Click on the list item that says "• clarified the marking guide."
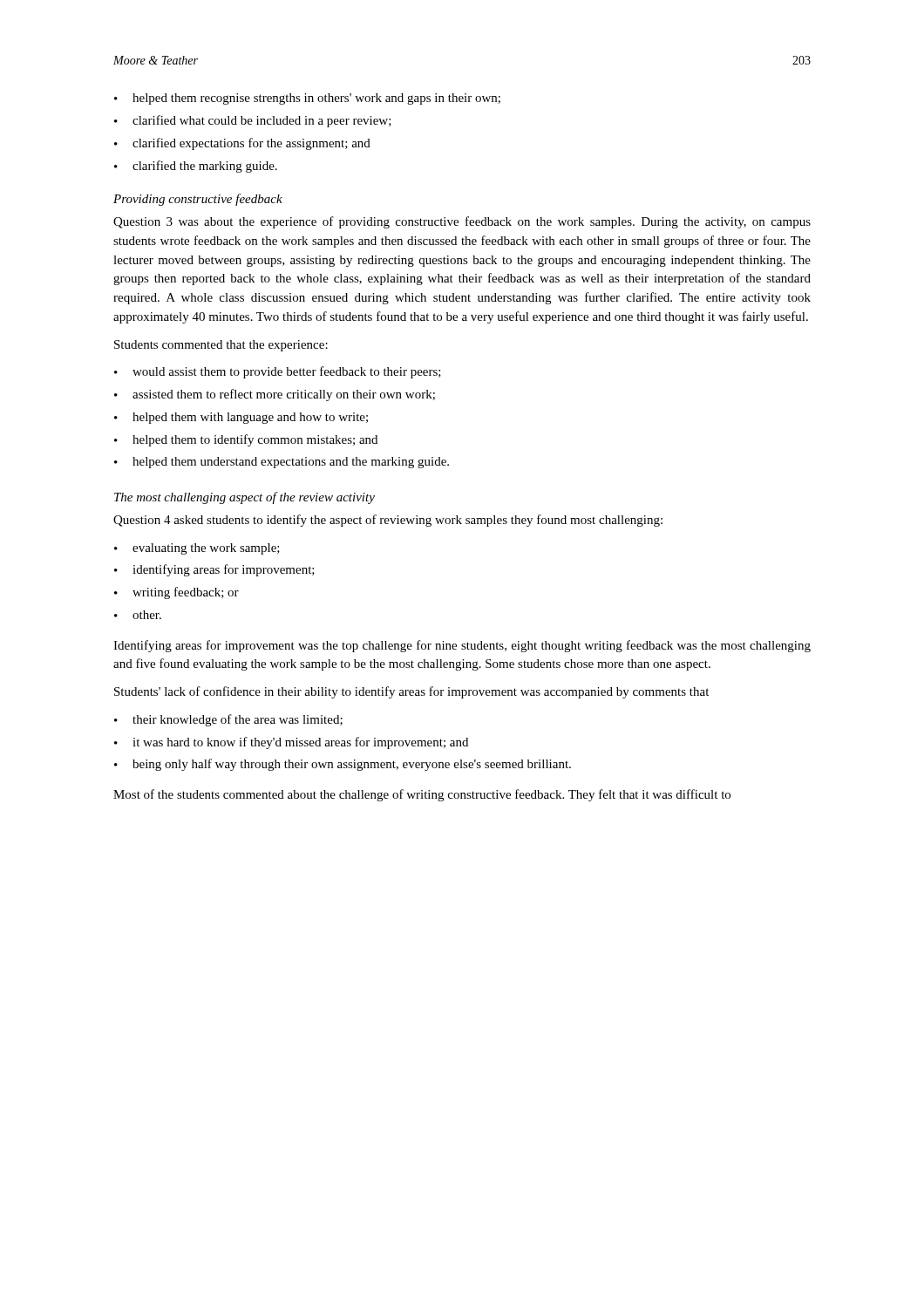This screenshot has width=924, height=1308. (x=196, y=167)
